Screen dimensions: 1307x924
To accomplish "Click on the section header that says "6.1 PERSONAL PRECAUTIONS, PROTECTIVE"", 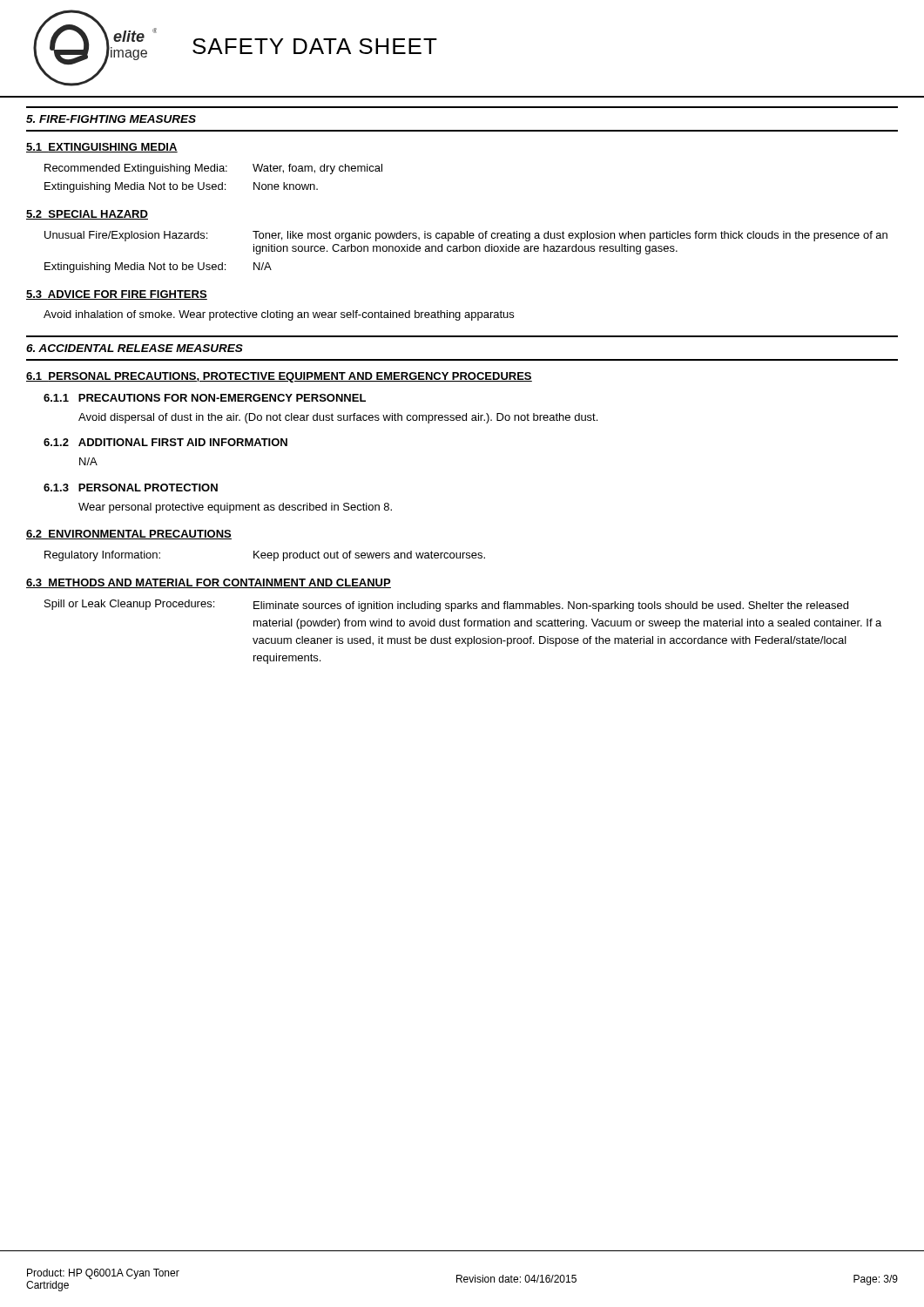I will coord(279,376).
